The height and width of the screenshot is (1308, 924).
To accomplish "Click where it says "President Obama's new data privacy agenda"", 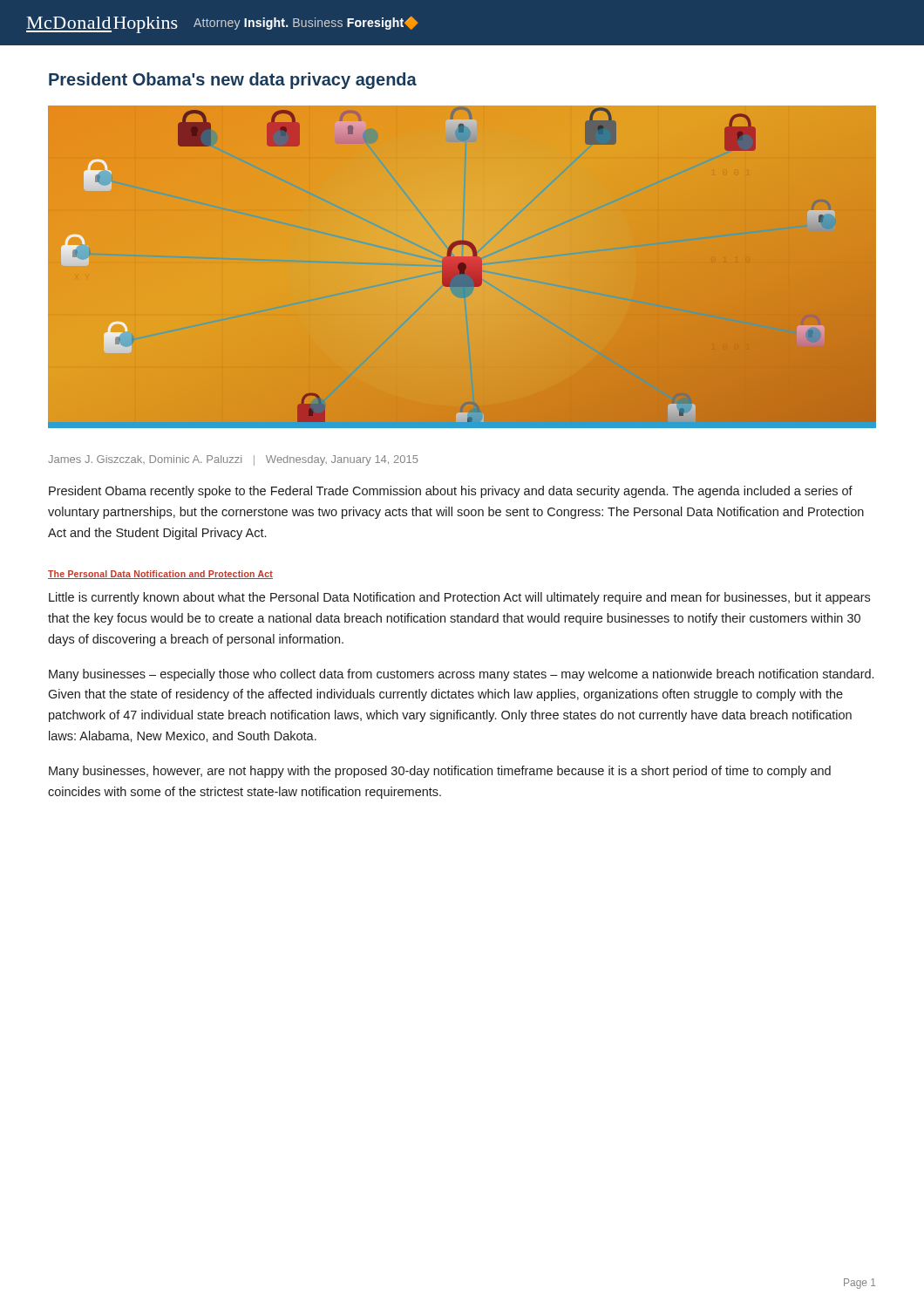I will pyautogui.click(x=232, y=80).
